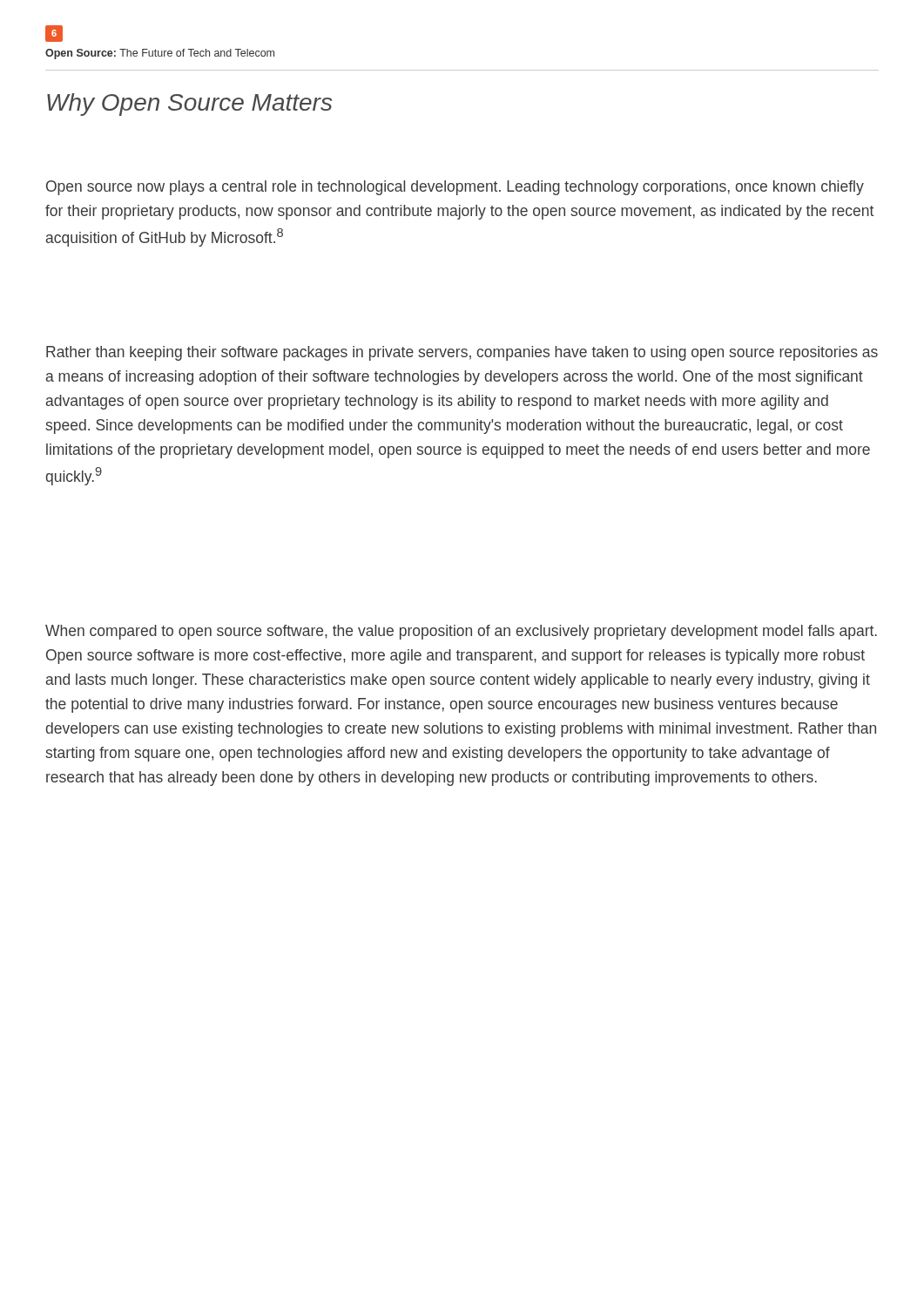Select the region starting "When compared to open source software,"
924x1307 pixels.
[462, 704]
